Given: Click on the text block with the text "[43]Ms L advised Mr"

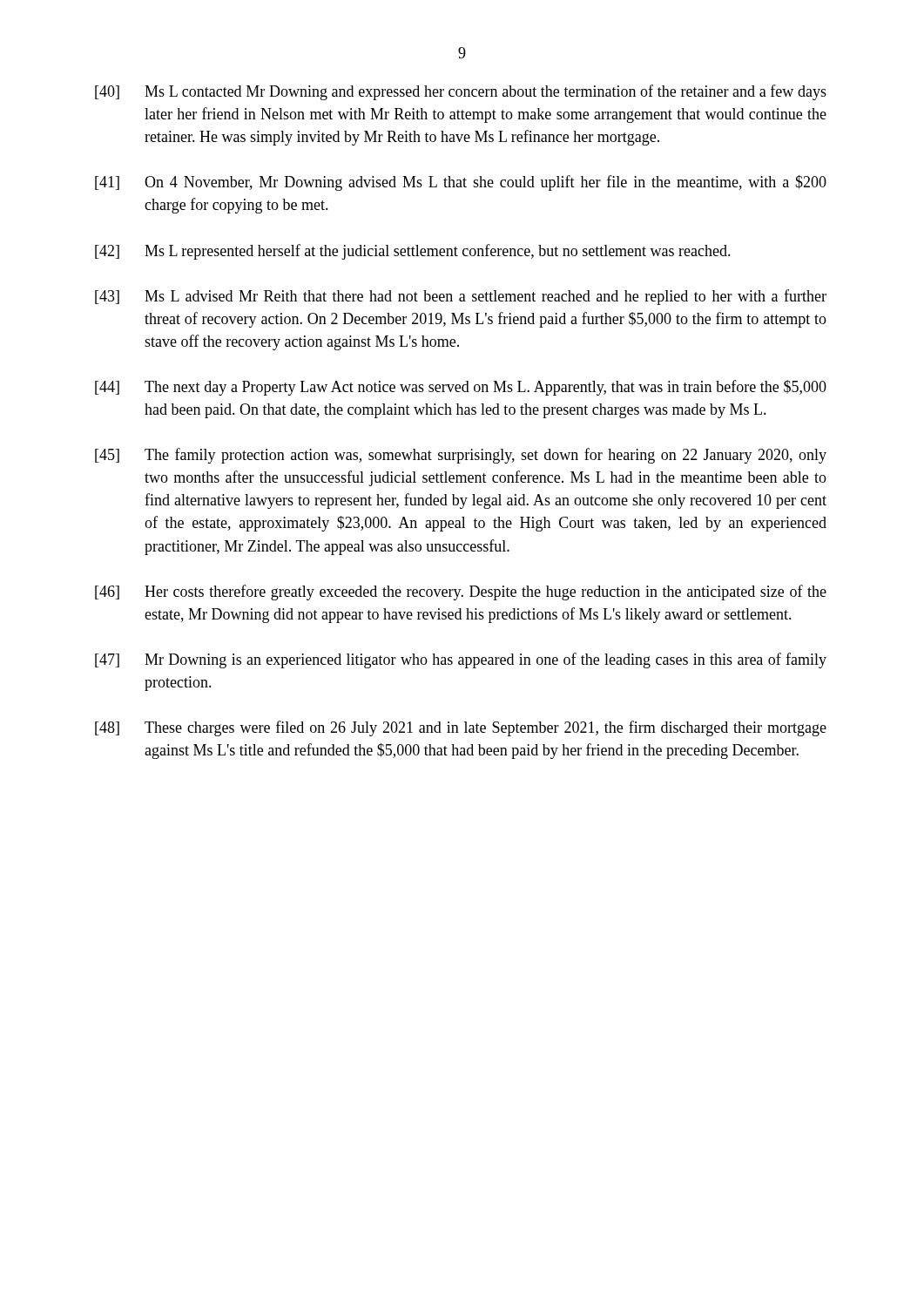Looking at the screenshot, I should click(x=462, y=319).
